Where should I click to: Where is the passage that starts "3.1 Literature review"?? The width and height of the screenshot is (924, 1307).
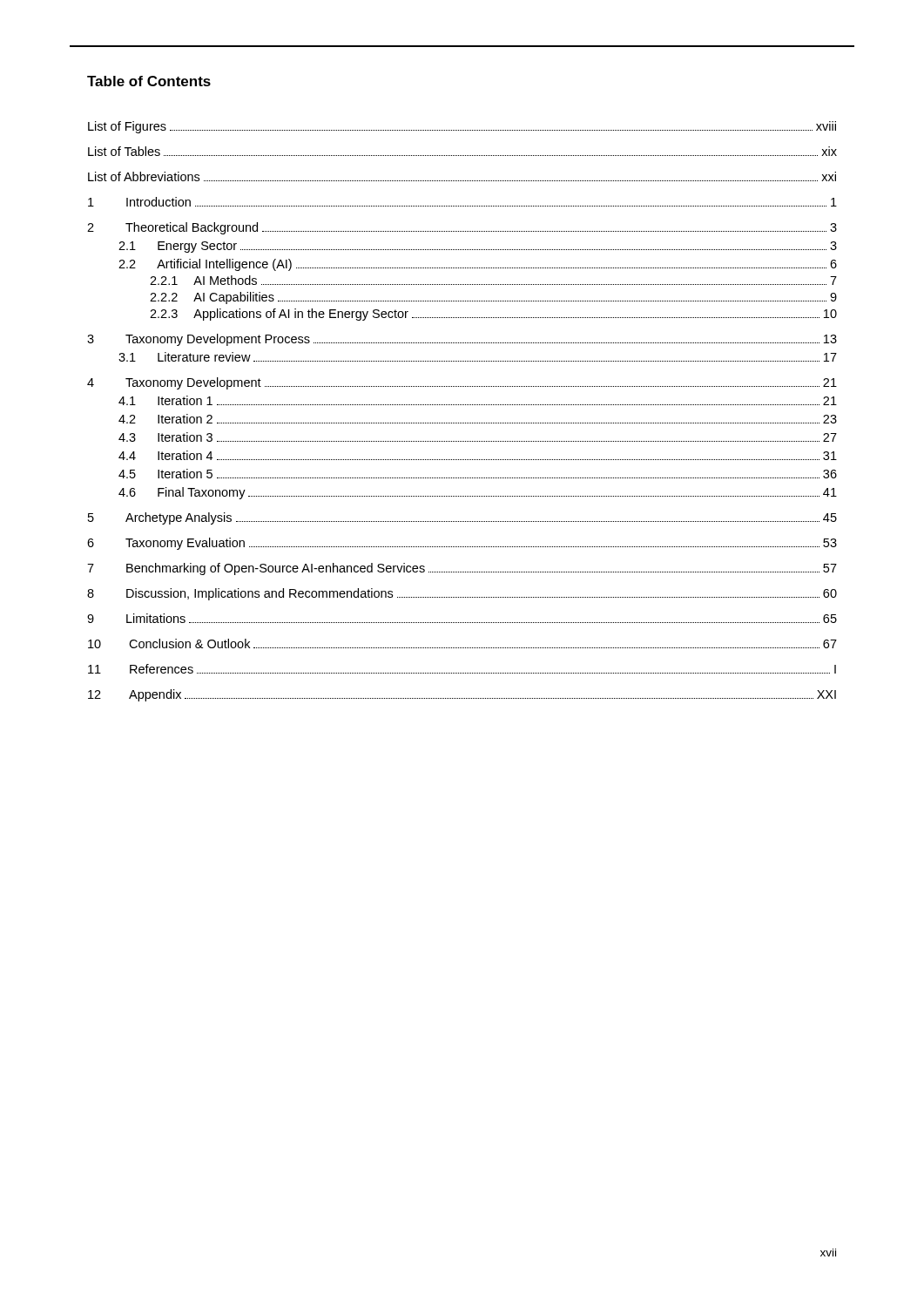pyautogui.click(x=478, y=358)
